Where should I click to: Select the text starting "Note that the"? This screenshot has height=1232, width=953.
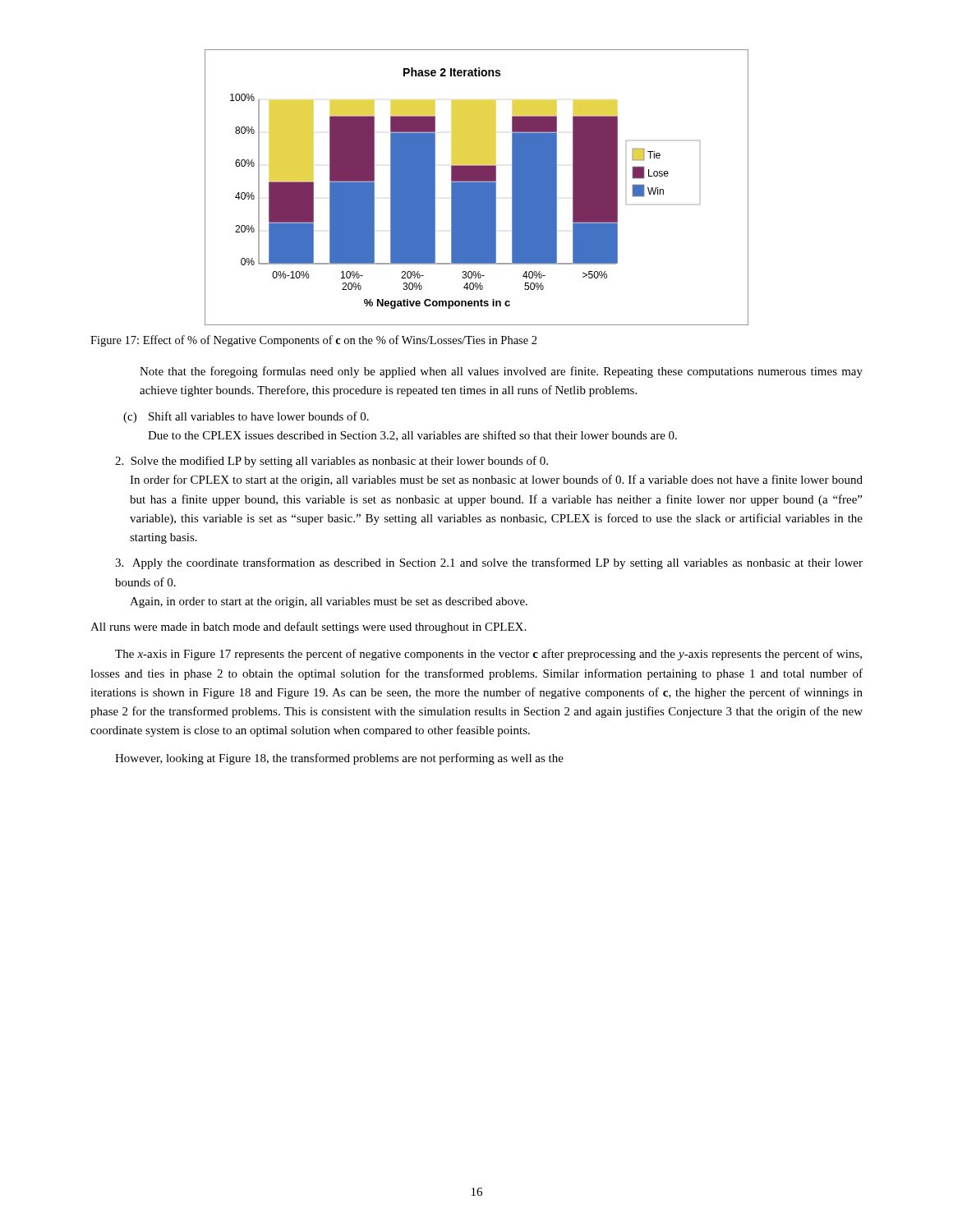[501, 381]
